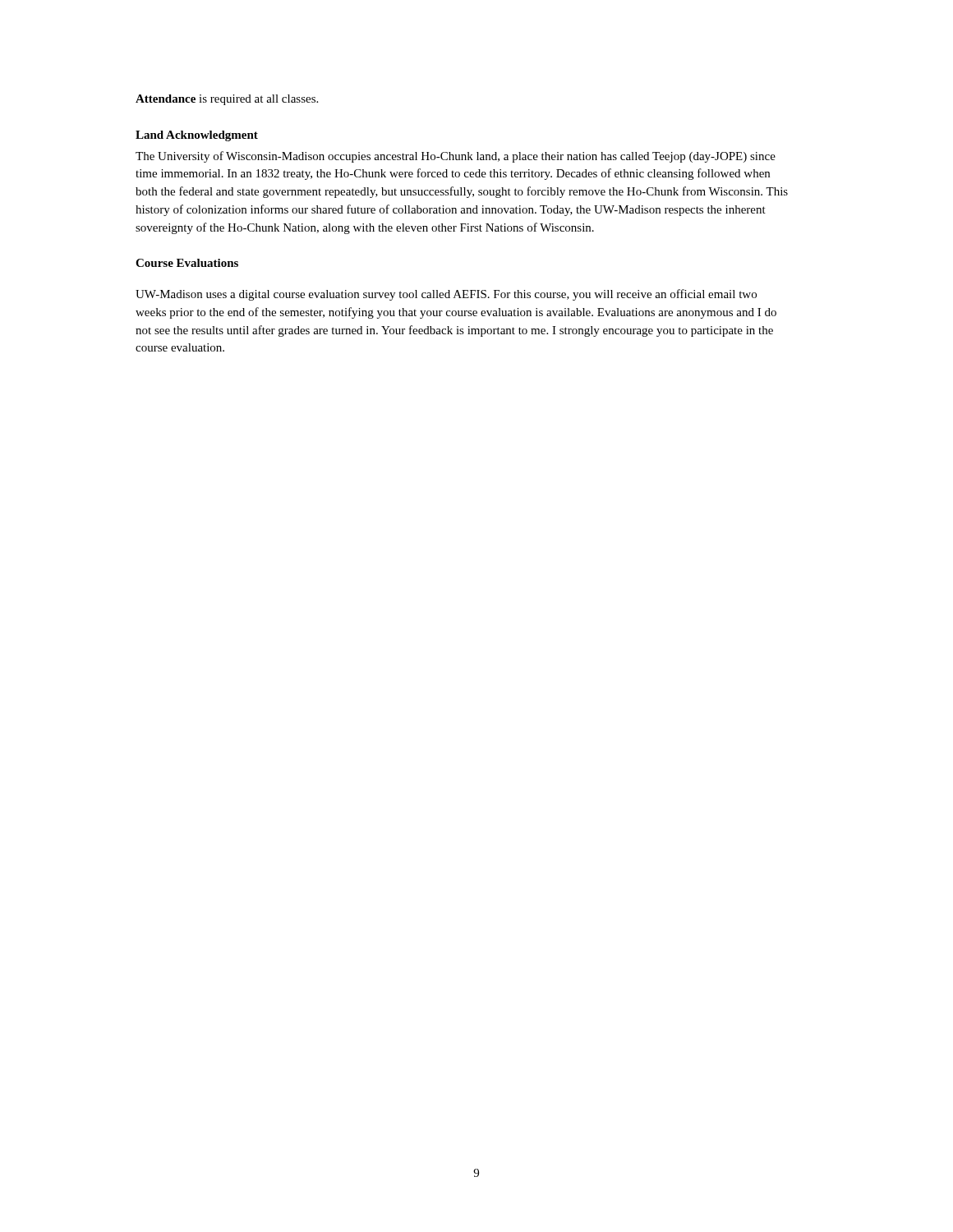Find the block starting "UW-Madison uses a digital course"
This screenshot has height=1232, width=953.
[x=462, y=322]
